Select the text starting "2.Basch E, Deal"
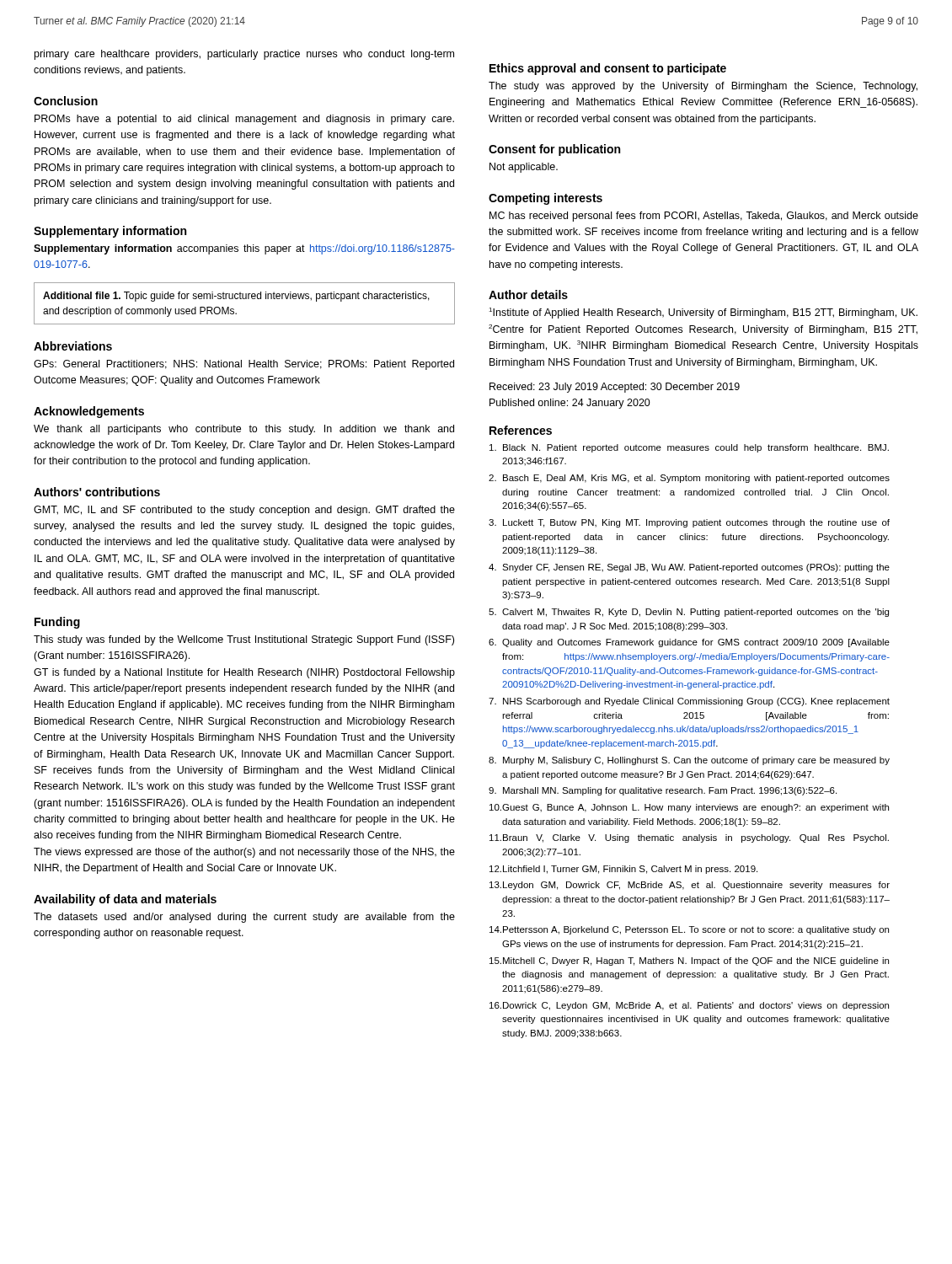Screen dimensions: 1264x952 coord(689,492)
